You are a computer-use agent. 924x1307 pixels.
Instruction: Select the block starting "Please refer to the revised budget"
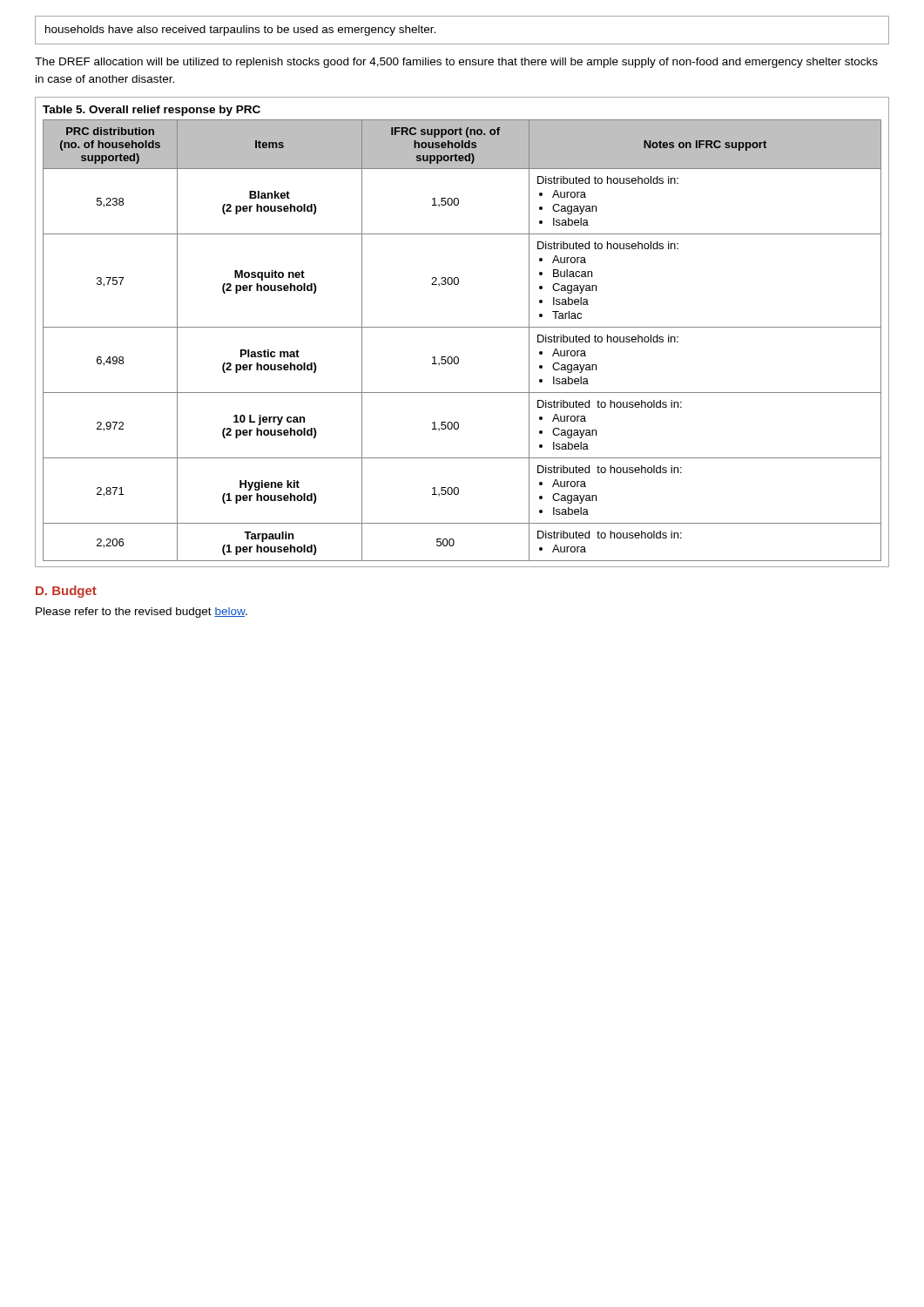141,612
